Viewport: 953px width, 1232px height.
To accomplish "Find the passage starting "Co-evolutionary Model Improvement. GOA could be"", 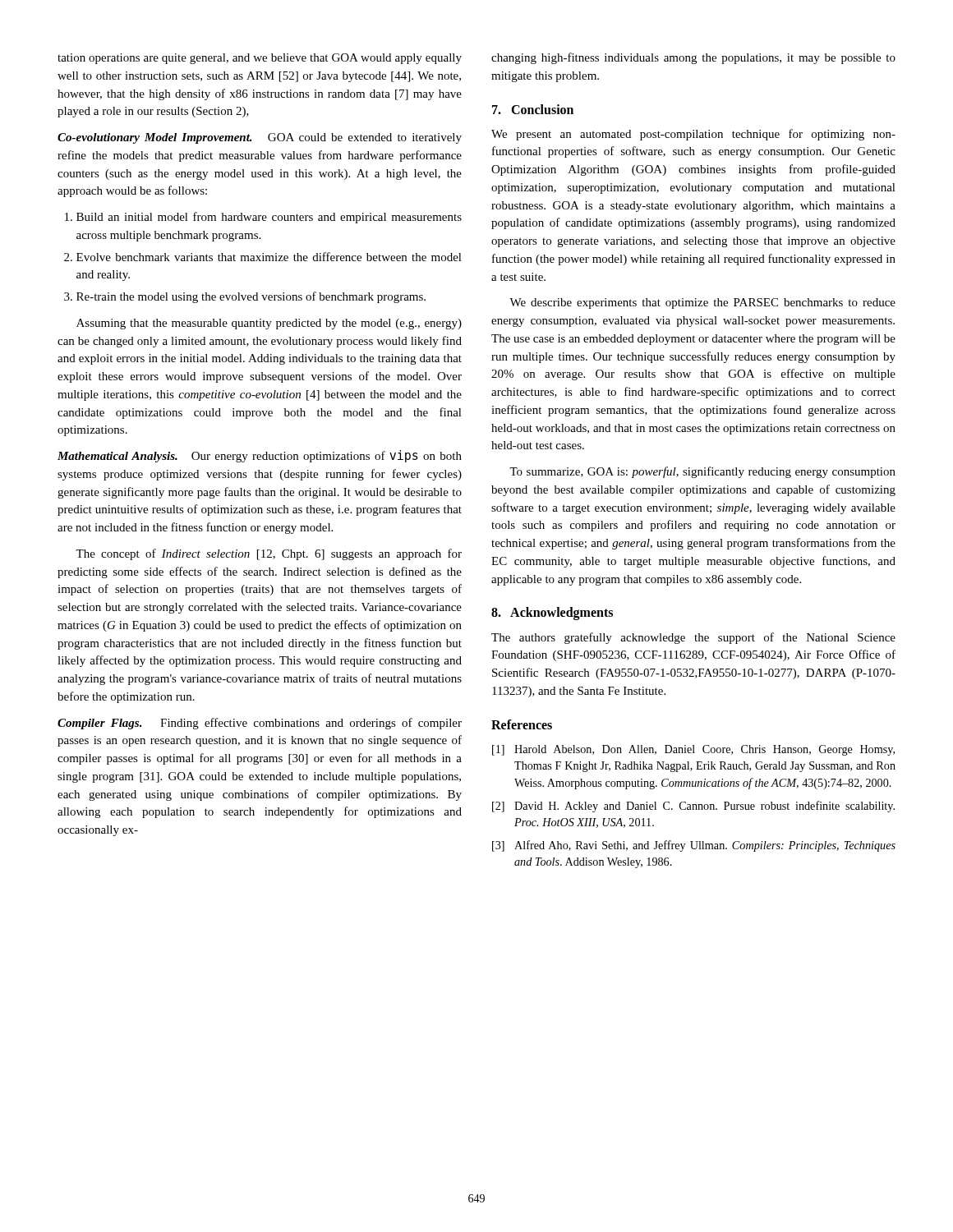I will 260,165.
